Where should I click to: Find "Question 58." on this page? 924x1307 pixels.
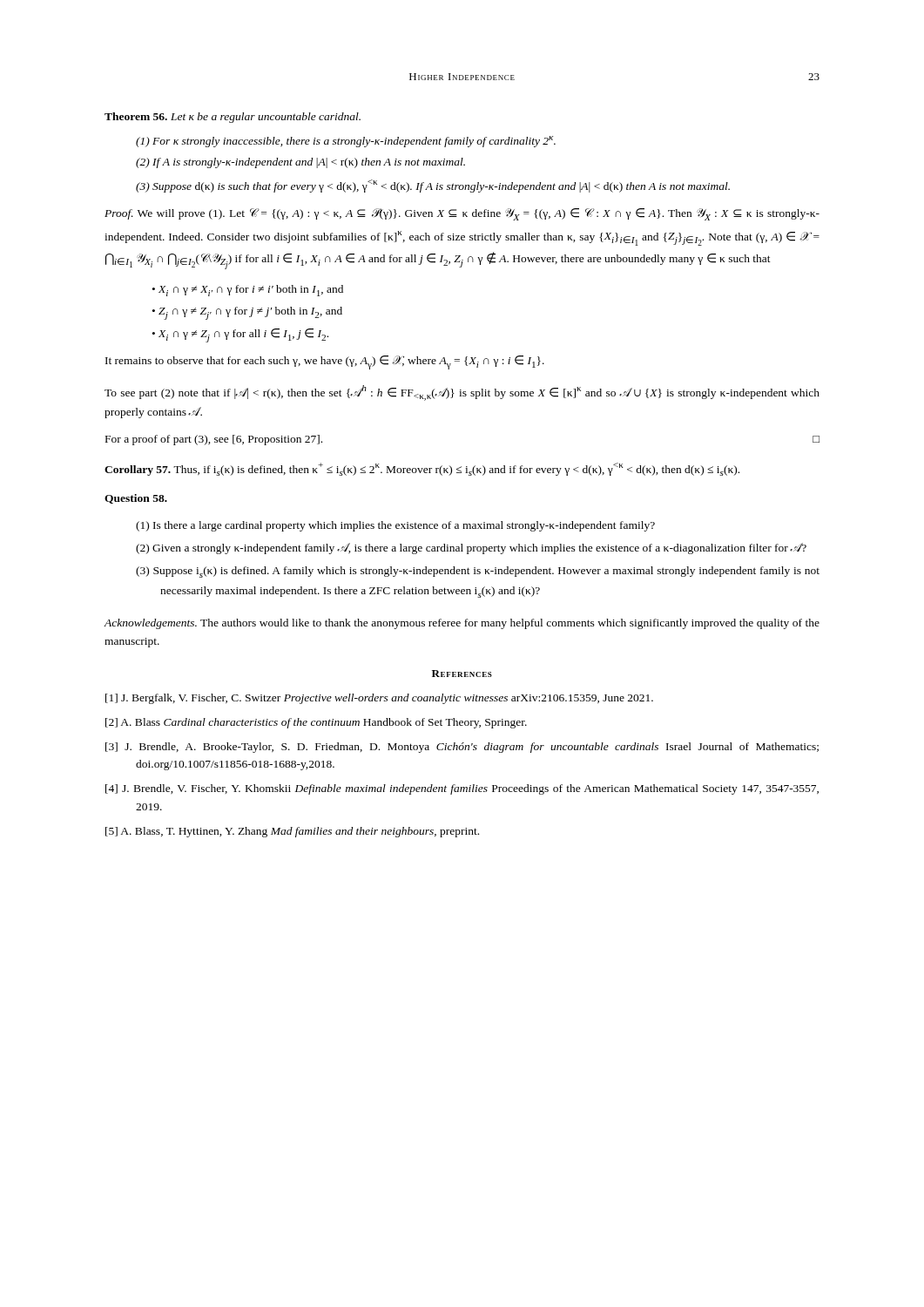pos(136,499)
